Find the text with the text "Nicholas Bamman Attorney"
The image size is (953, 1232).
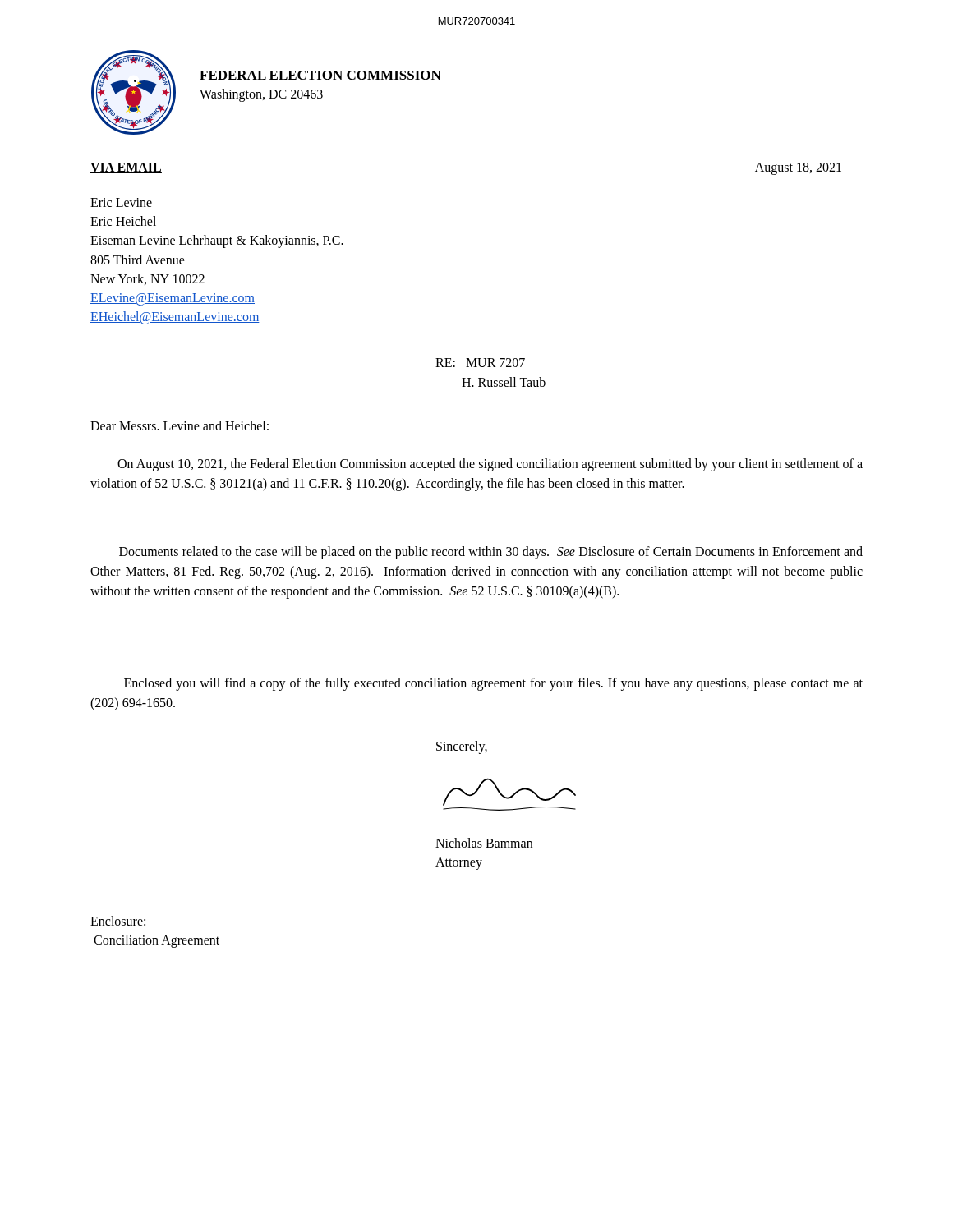(484, 853)
